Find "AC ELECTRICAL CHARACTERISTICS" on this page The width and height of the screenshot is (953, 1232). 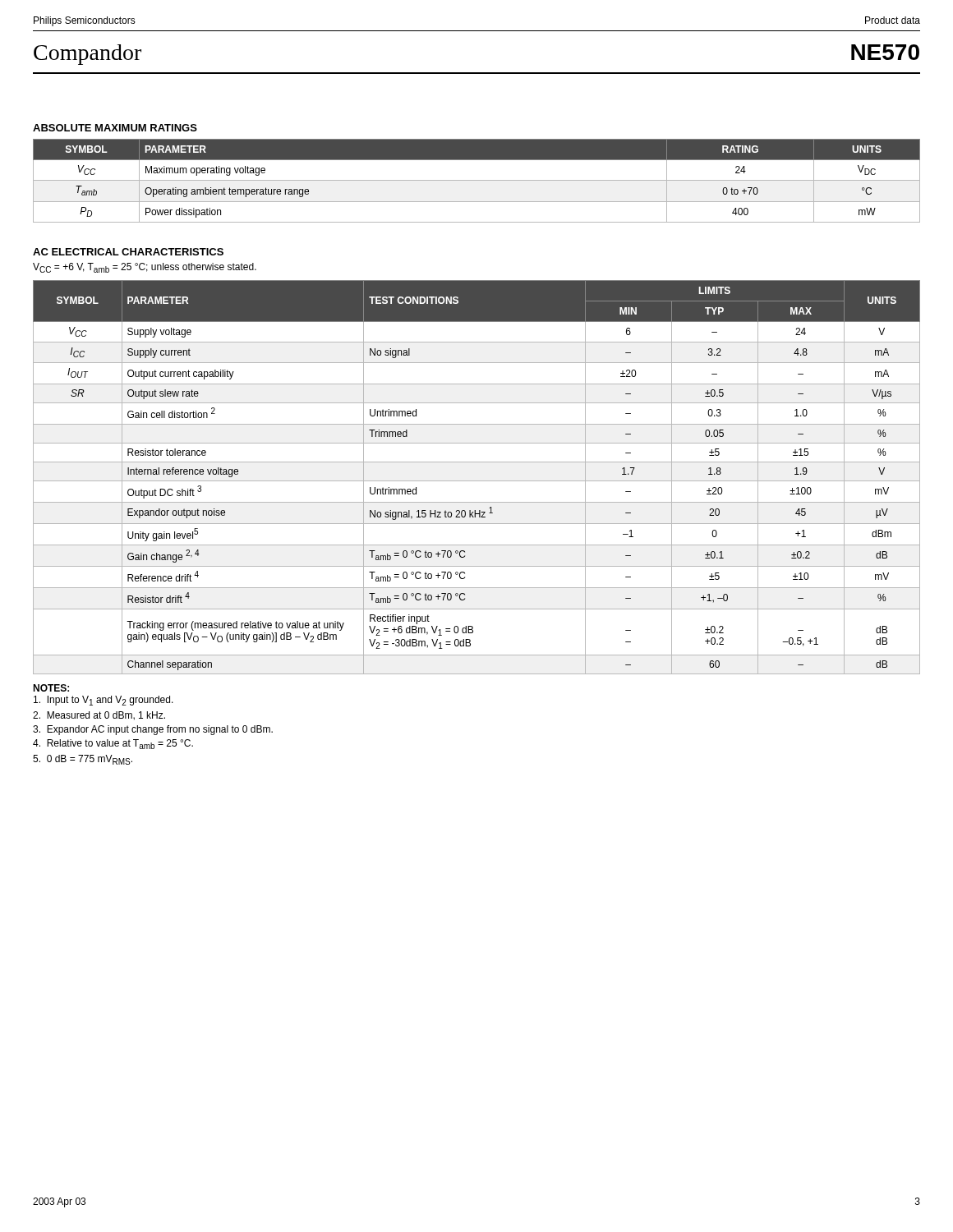[x=128, y=252]
